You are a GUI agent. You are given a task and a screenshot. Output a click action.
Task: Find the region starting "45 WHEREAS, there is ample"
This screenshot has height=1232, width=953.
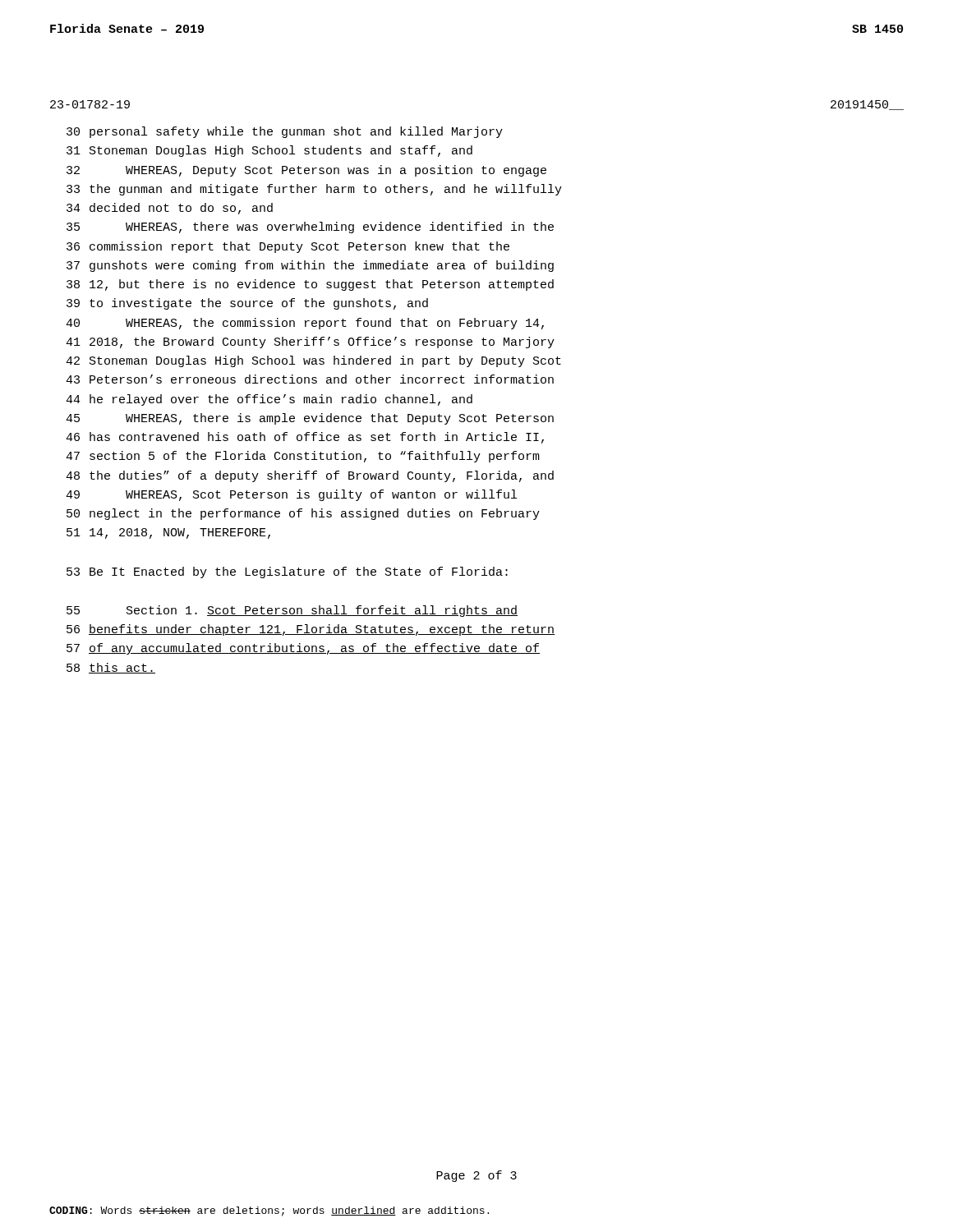click(476, 419)
